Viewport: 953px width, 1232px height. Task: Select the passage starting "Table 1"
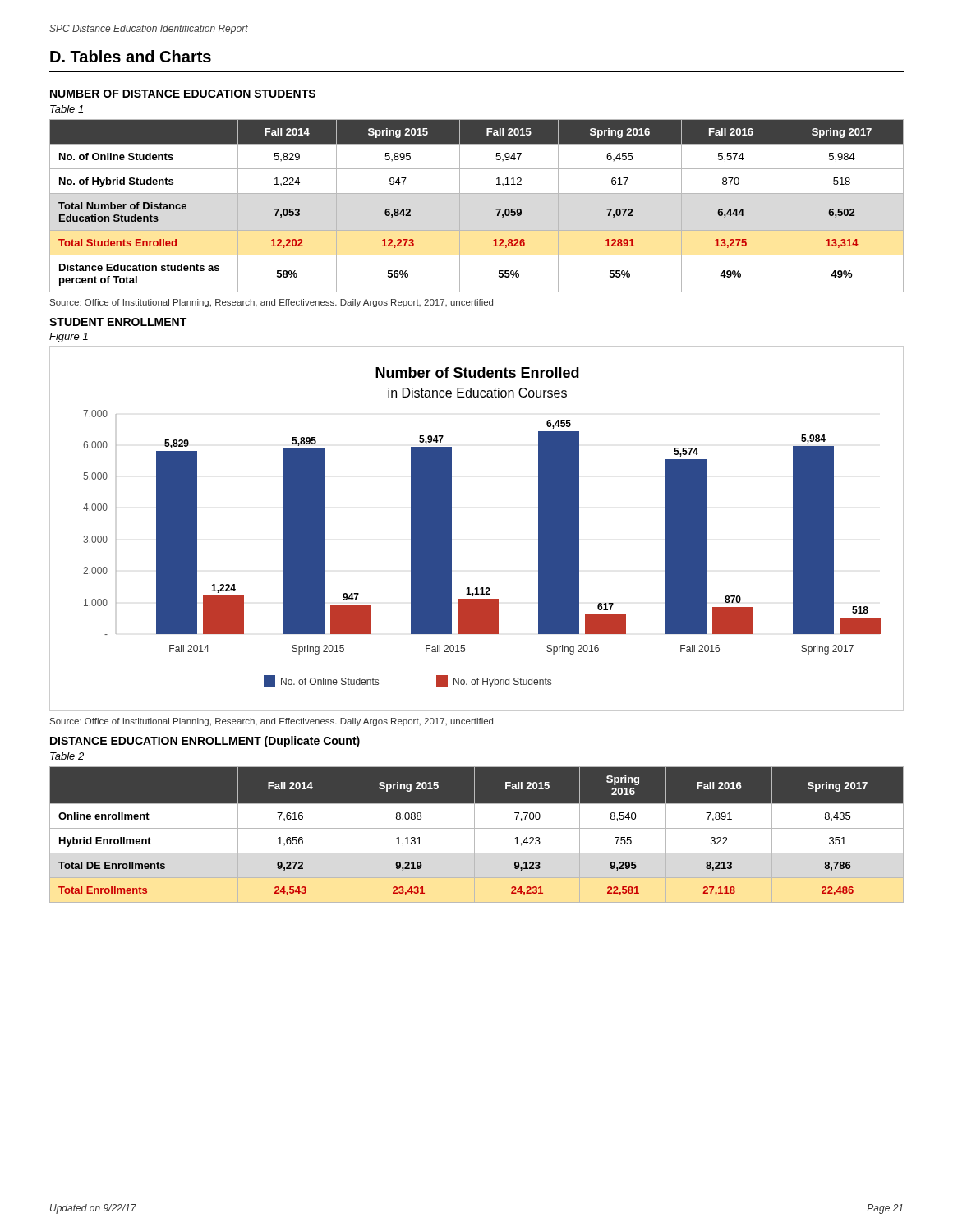click(x=67, y=109)
